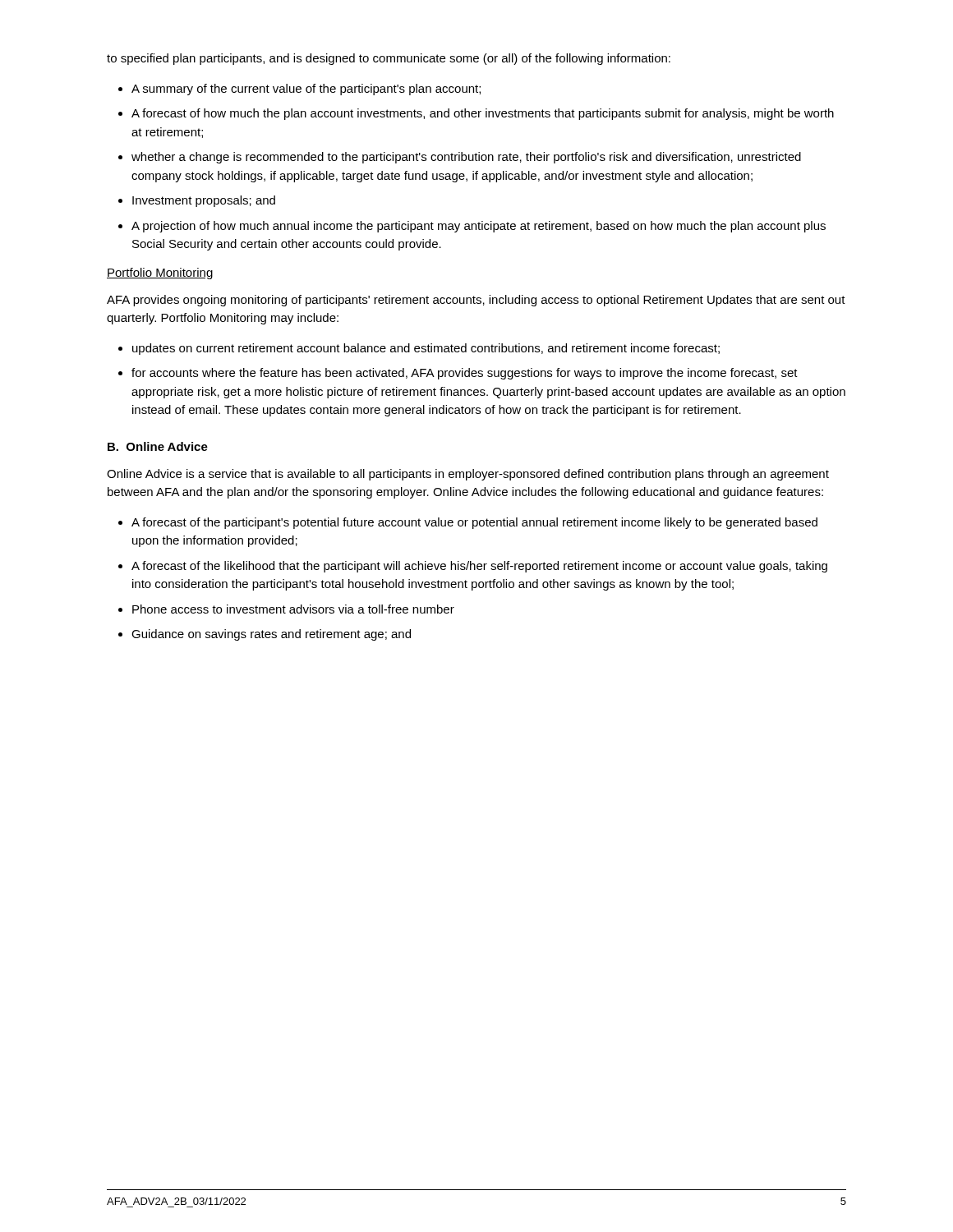953x1232 pixels.
Task: Where is the passage that starts "A forecast of the likelihood that the participant"?
Action: [x=480, y=574]
